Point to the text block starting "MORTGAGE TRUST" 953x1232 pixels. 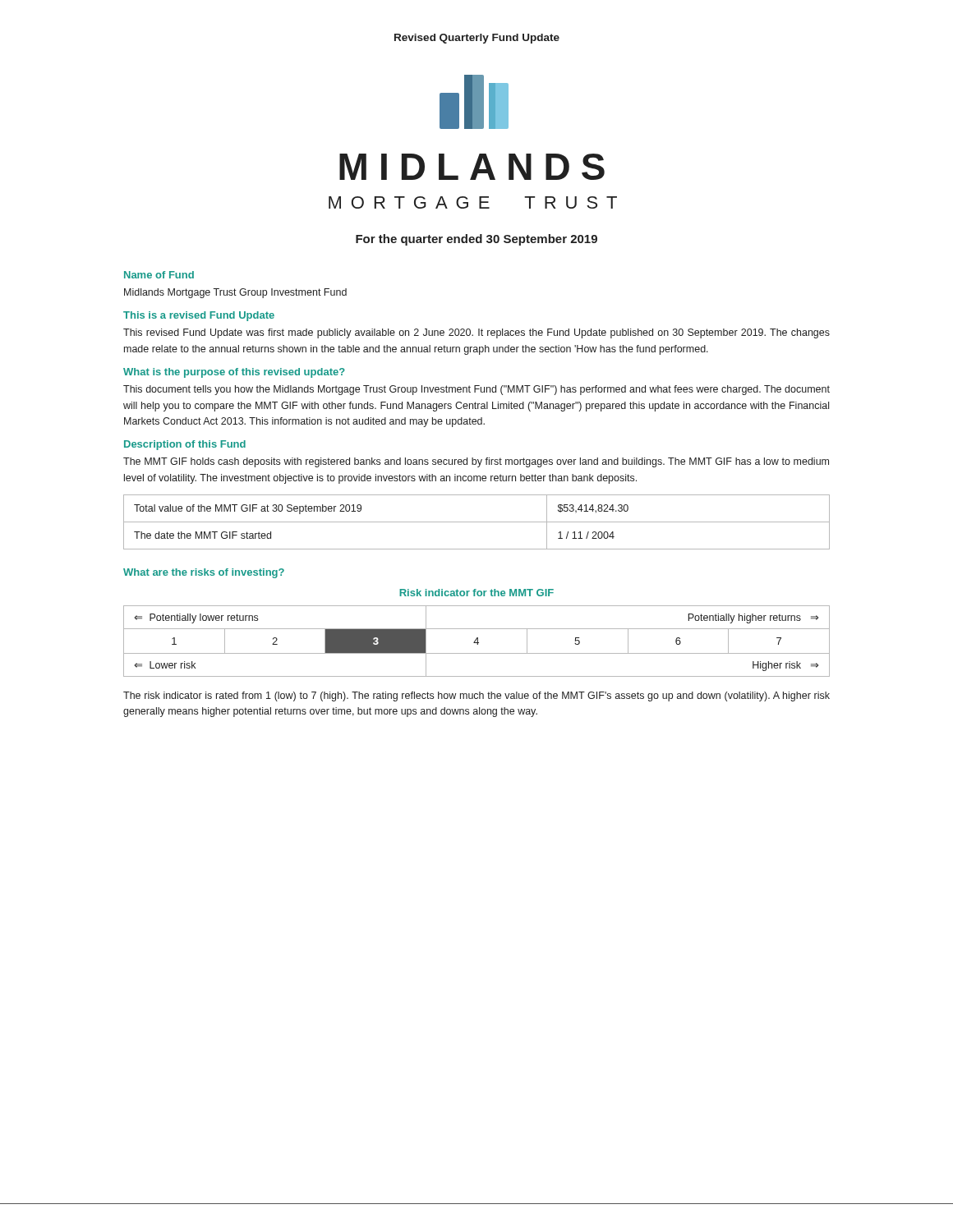476,202
